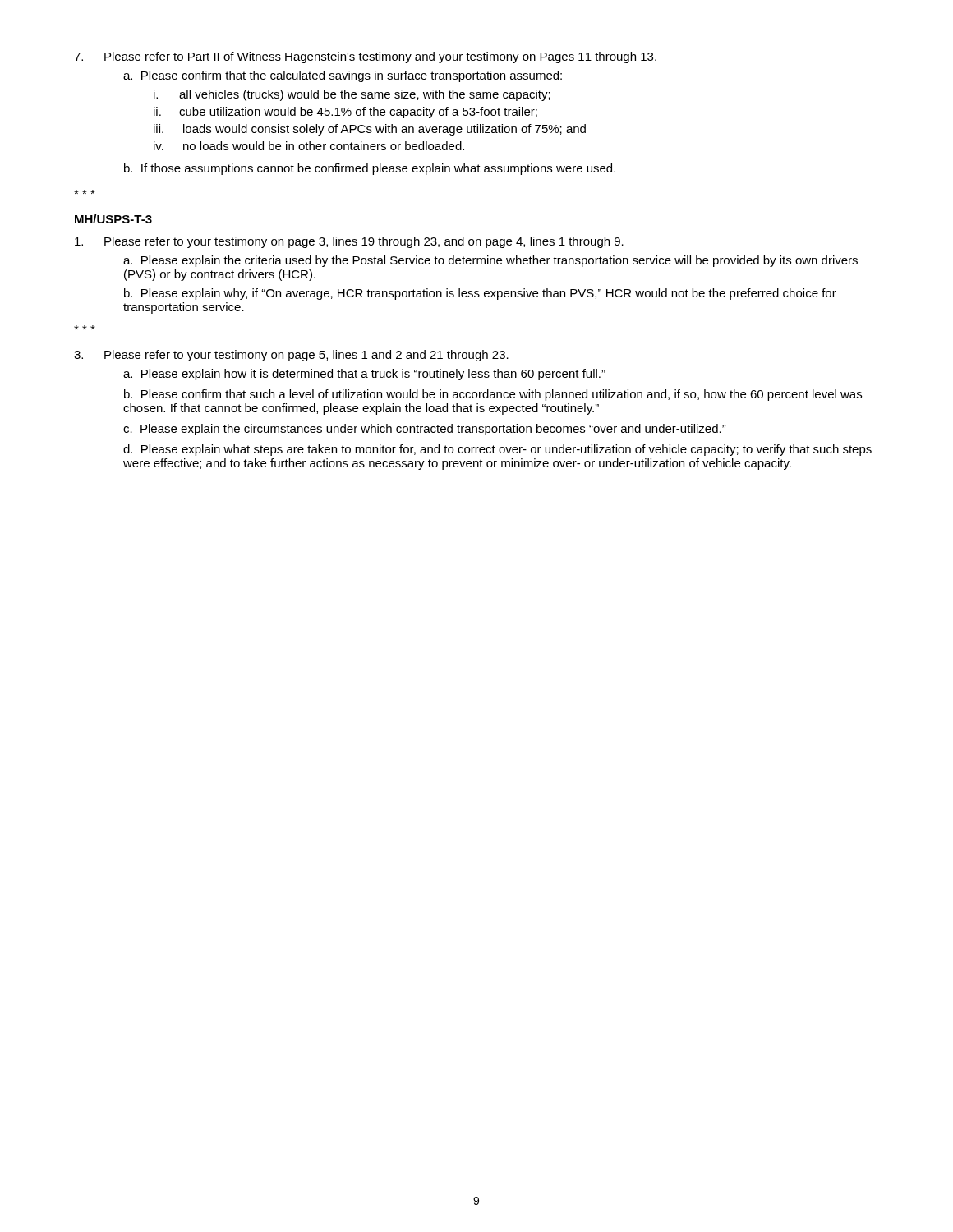This screenshot has width=953, height=1232.
Task: Locate the block of text that opens with "7. Please refer to Part II"
Action: (x=476, y=56)
